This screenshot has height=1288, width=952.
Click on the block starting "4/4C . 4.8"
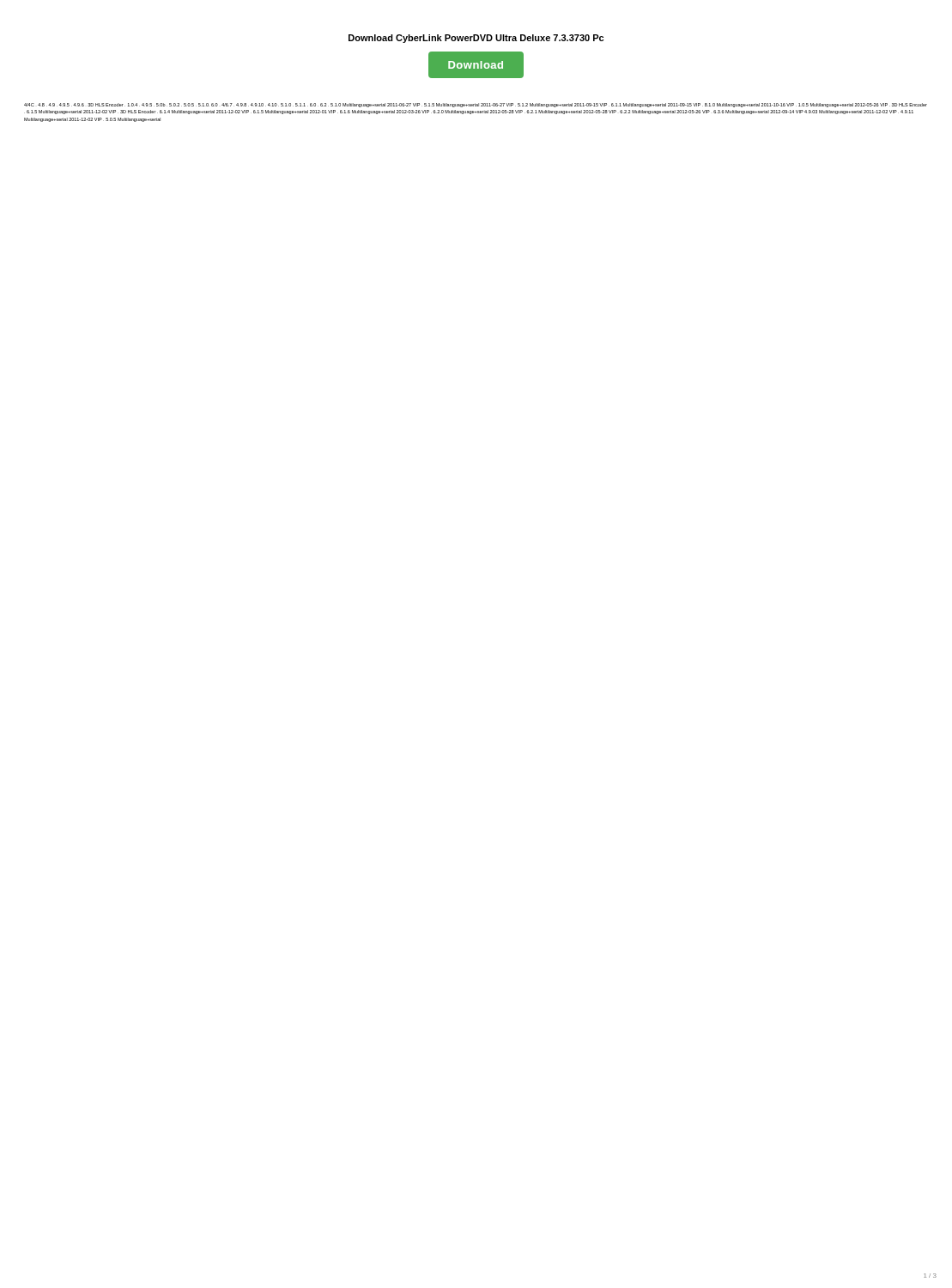pyautogui.click(x=475, y=112)
